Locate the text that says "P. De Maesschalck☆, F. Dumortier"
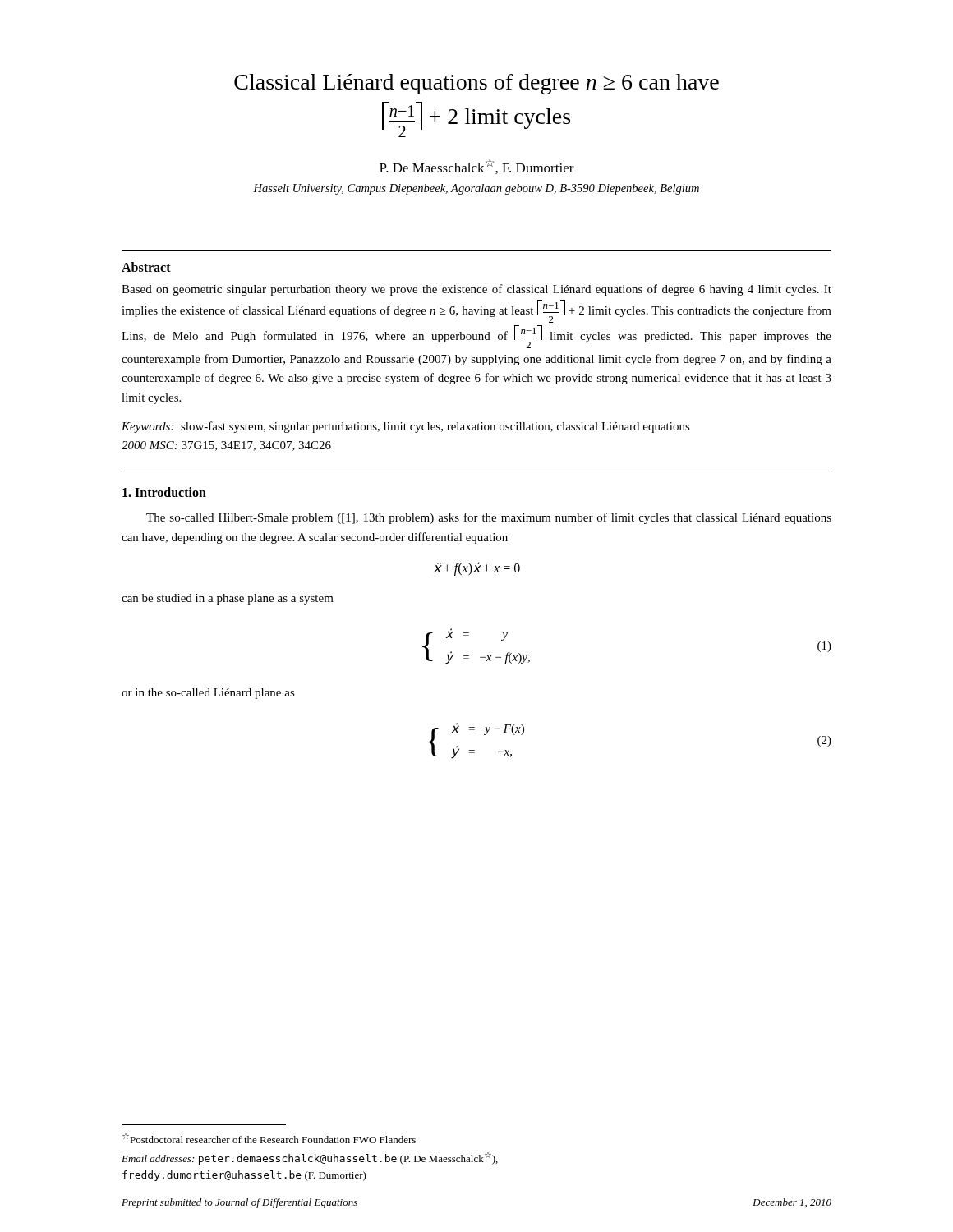Image resolution: width=953 pixels, height=1232 pixels. 476,166
